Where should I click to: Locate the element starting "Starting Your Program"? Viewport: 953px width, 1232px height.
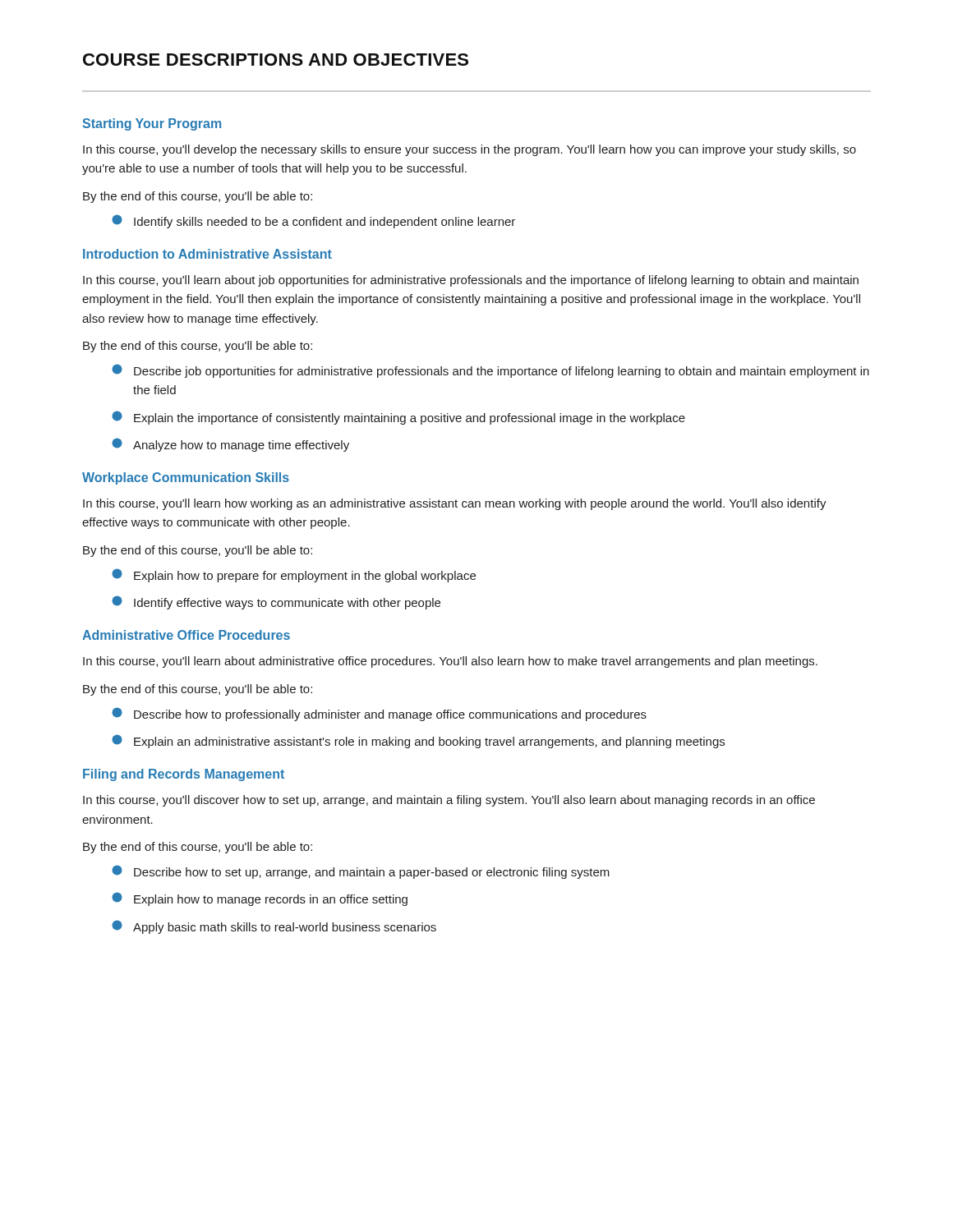click(152, 124)
